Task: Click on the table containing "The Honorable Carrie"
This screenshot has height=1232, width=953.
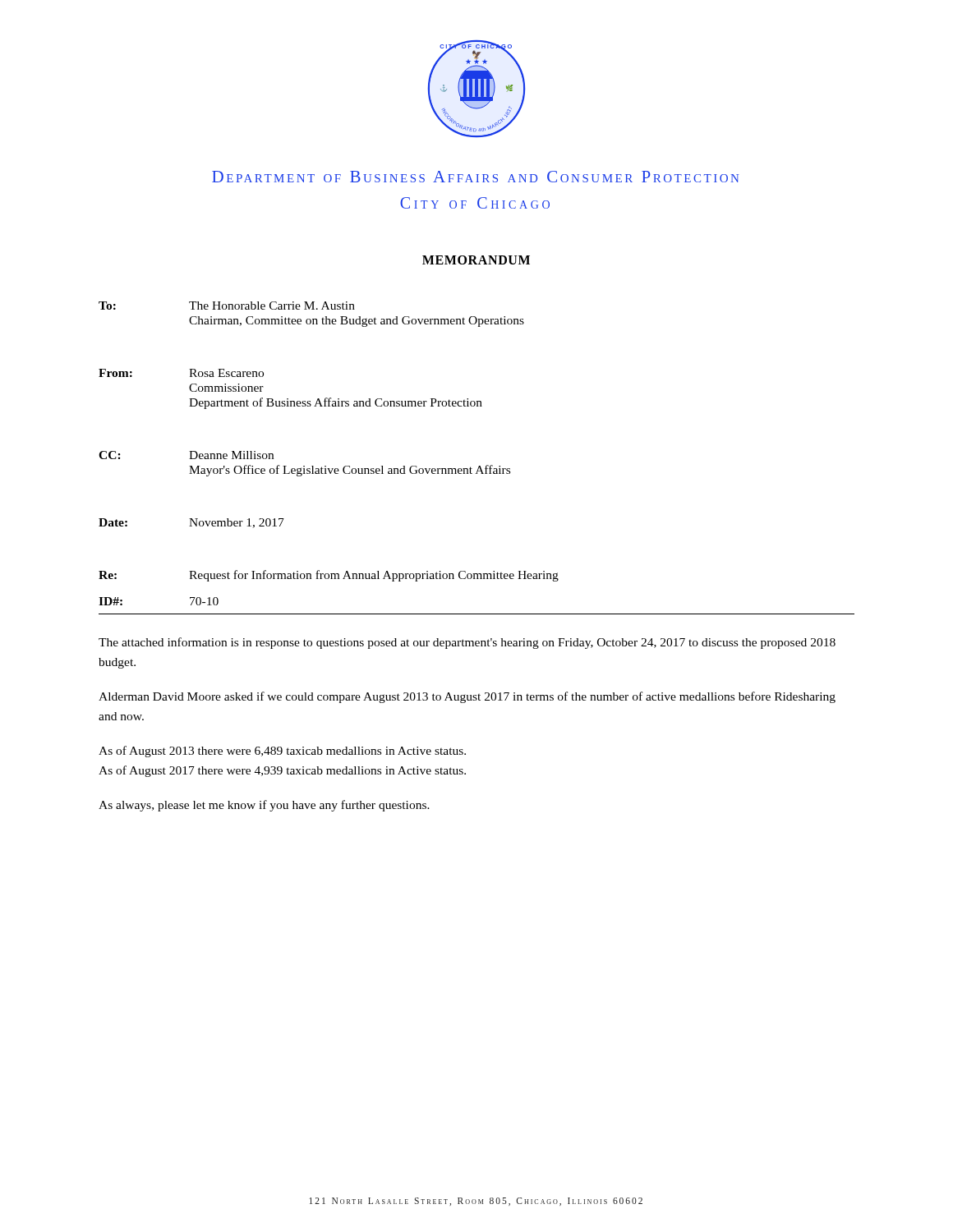Action: point(476,453)
